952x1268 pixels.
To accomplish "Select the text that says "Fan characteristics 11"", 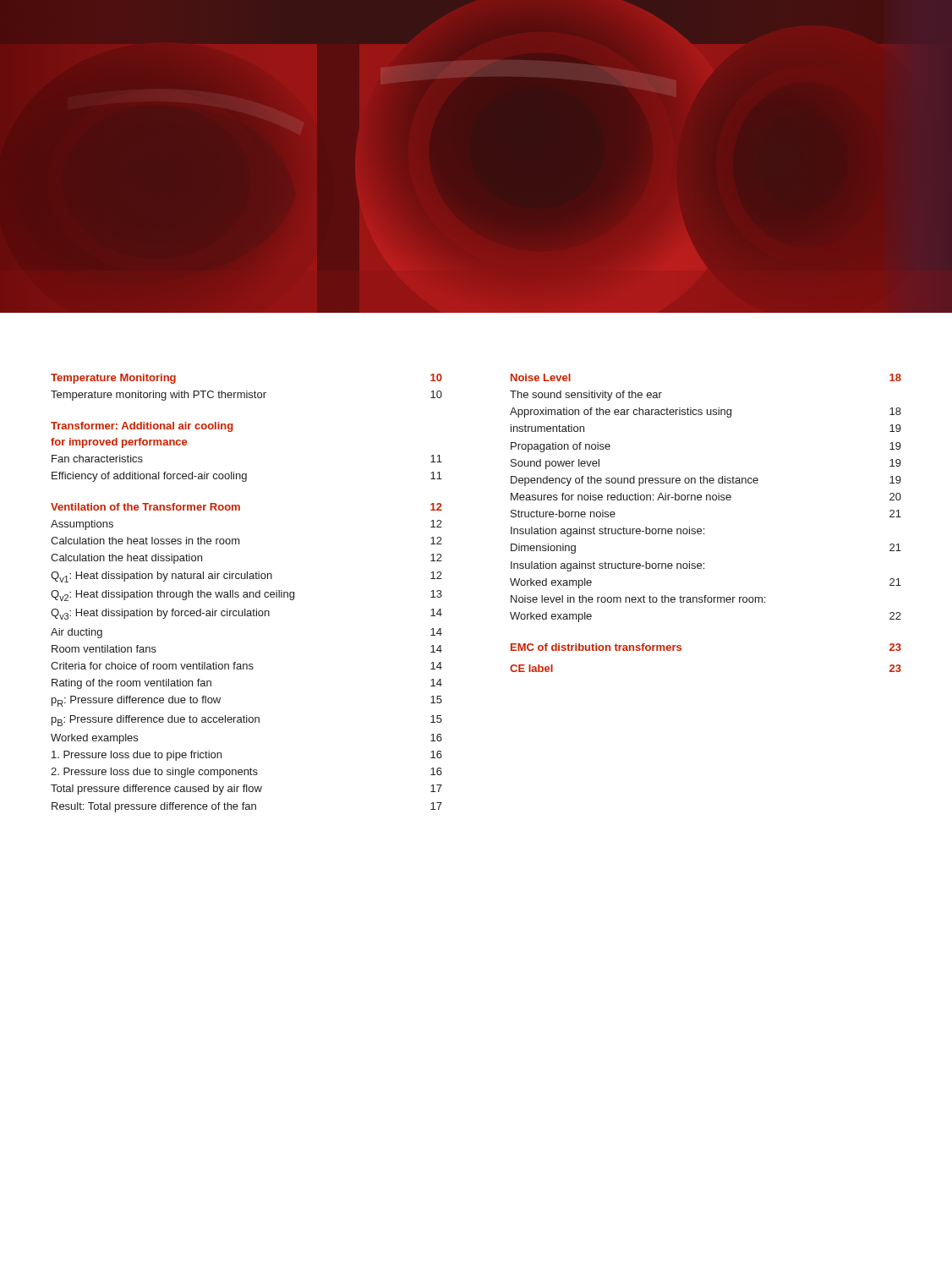I will point(93,458).
